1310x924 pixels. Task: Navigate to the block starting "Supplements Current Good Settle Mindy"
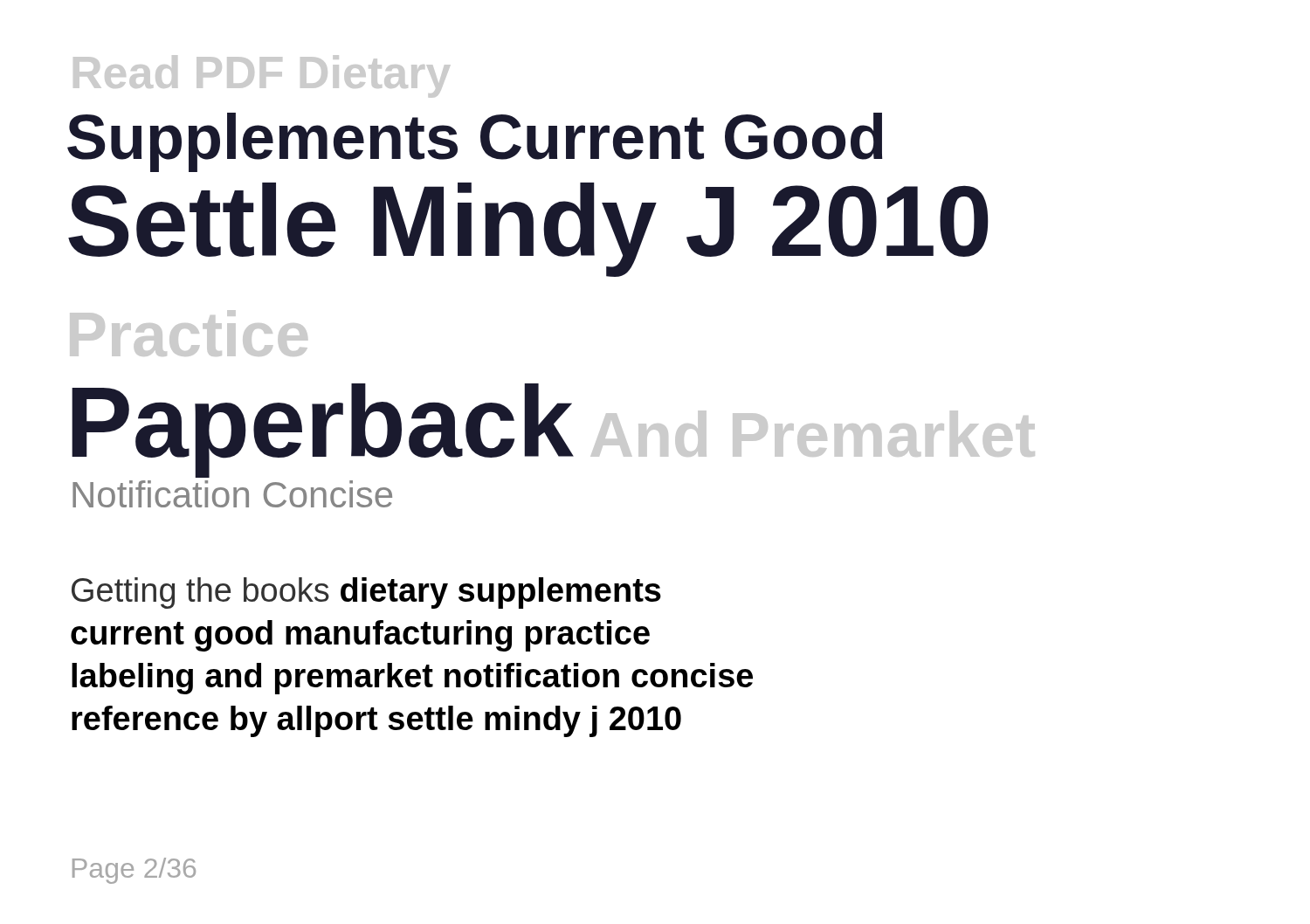coord(655,288)
